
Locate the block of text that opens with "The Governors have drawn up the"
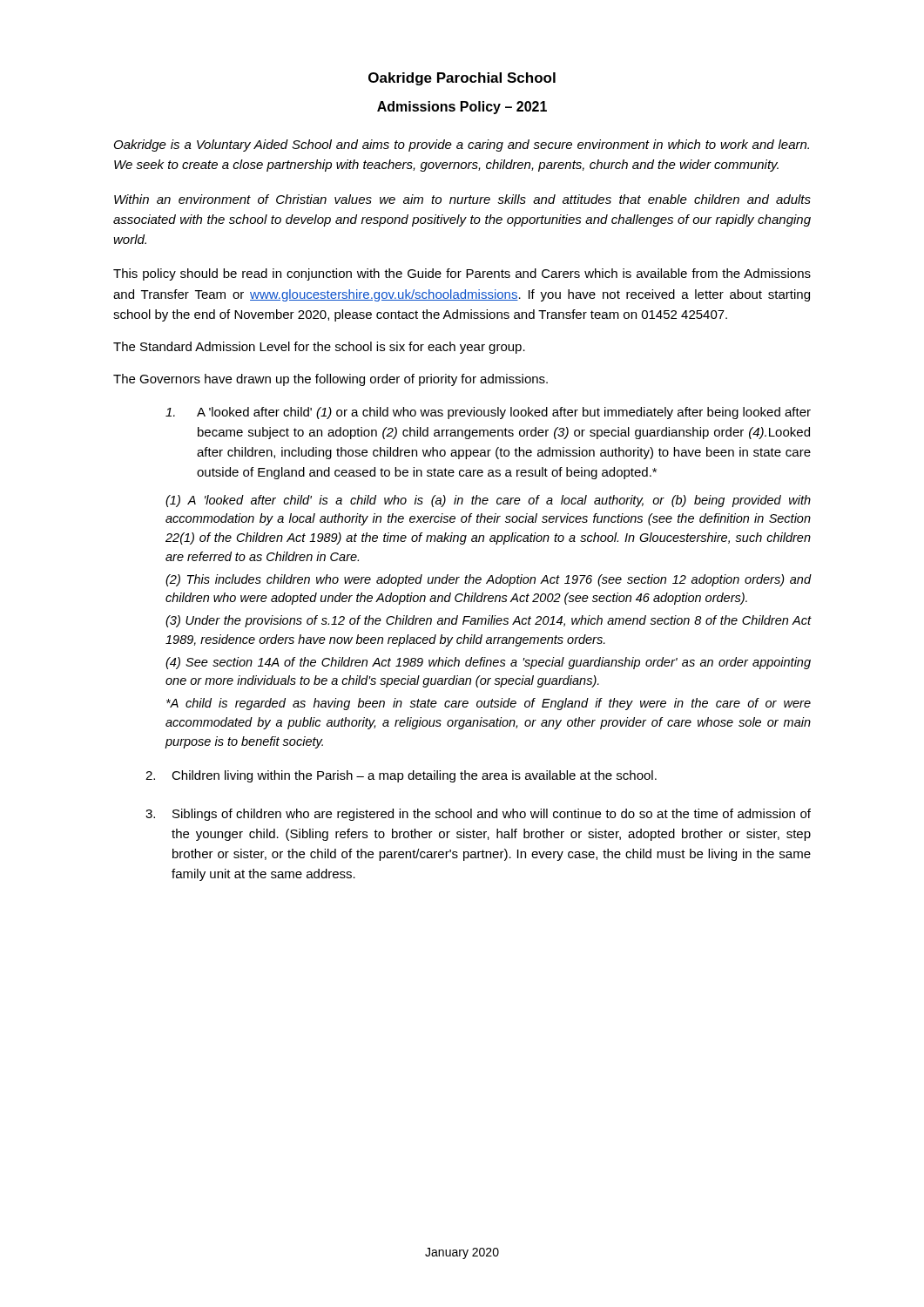(331, 379)
